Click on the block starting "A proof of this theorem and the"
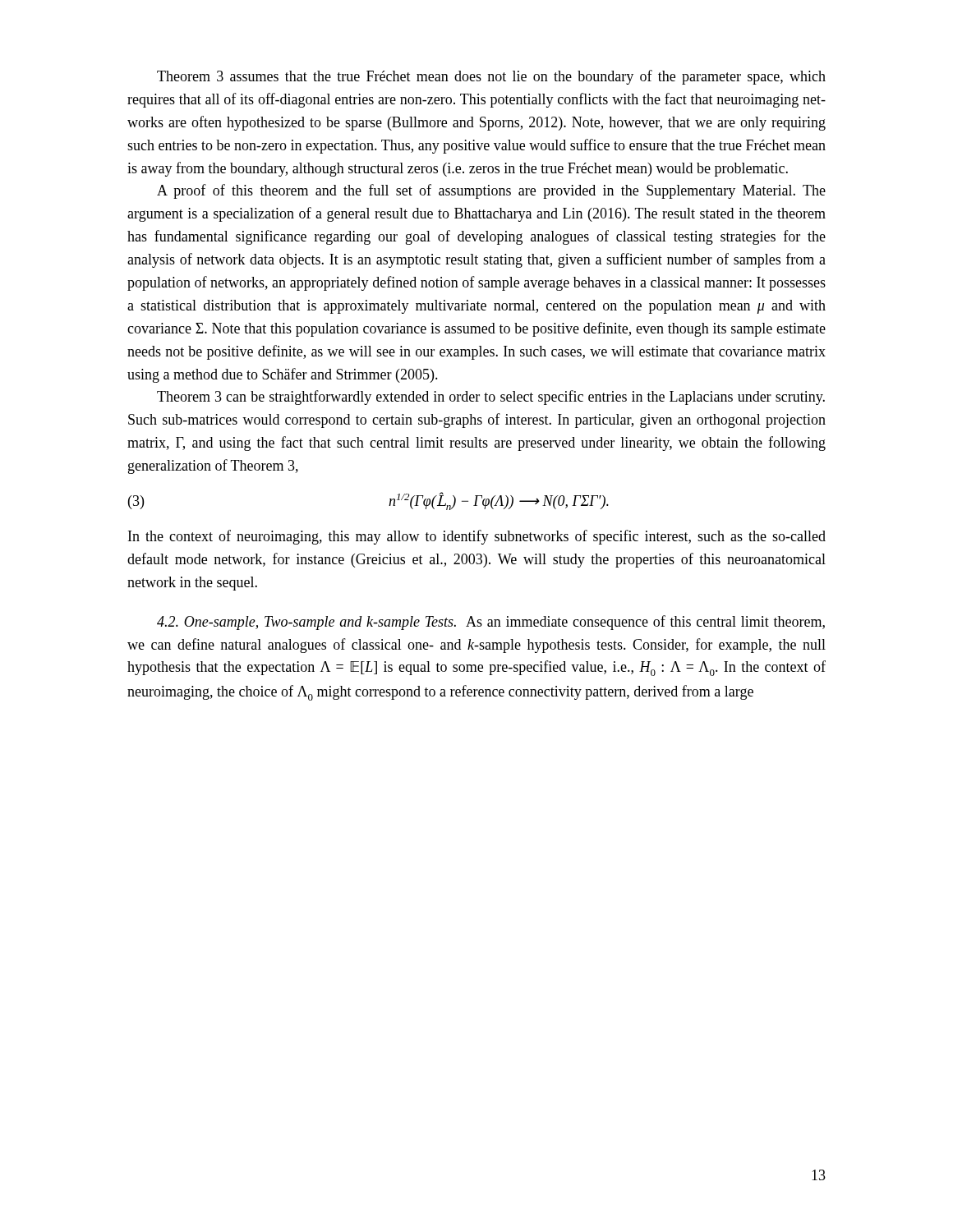This screenshot has height=1232, width=953. pyautogui.click(x=476, y=283)
